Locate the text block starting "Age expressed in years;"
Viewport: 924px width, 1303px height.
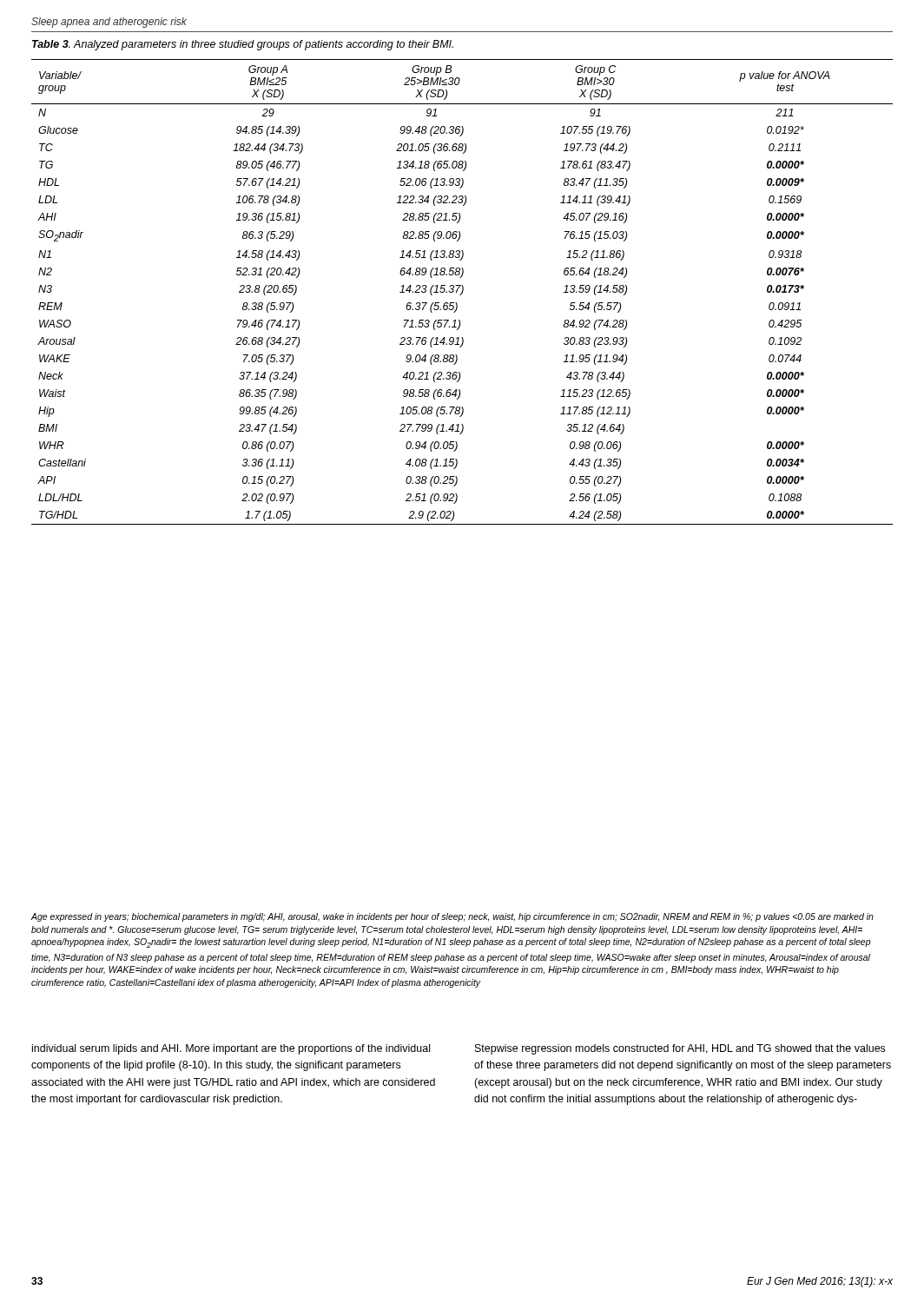click(452, 949)
